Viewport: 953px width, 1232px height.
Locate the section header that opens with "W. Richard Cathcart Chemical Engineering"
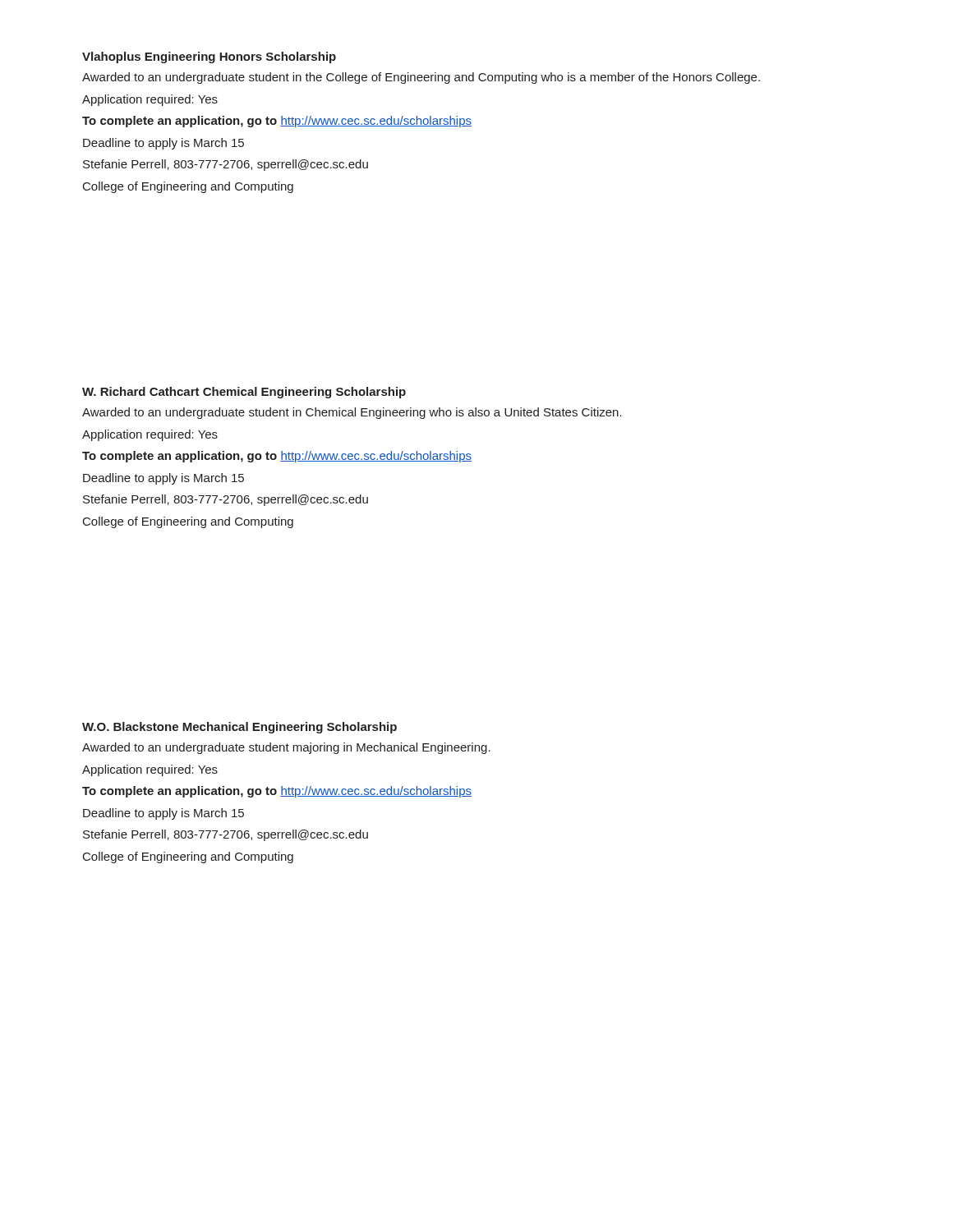coord(244,391)
